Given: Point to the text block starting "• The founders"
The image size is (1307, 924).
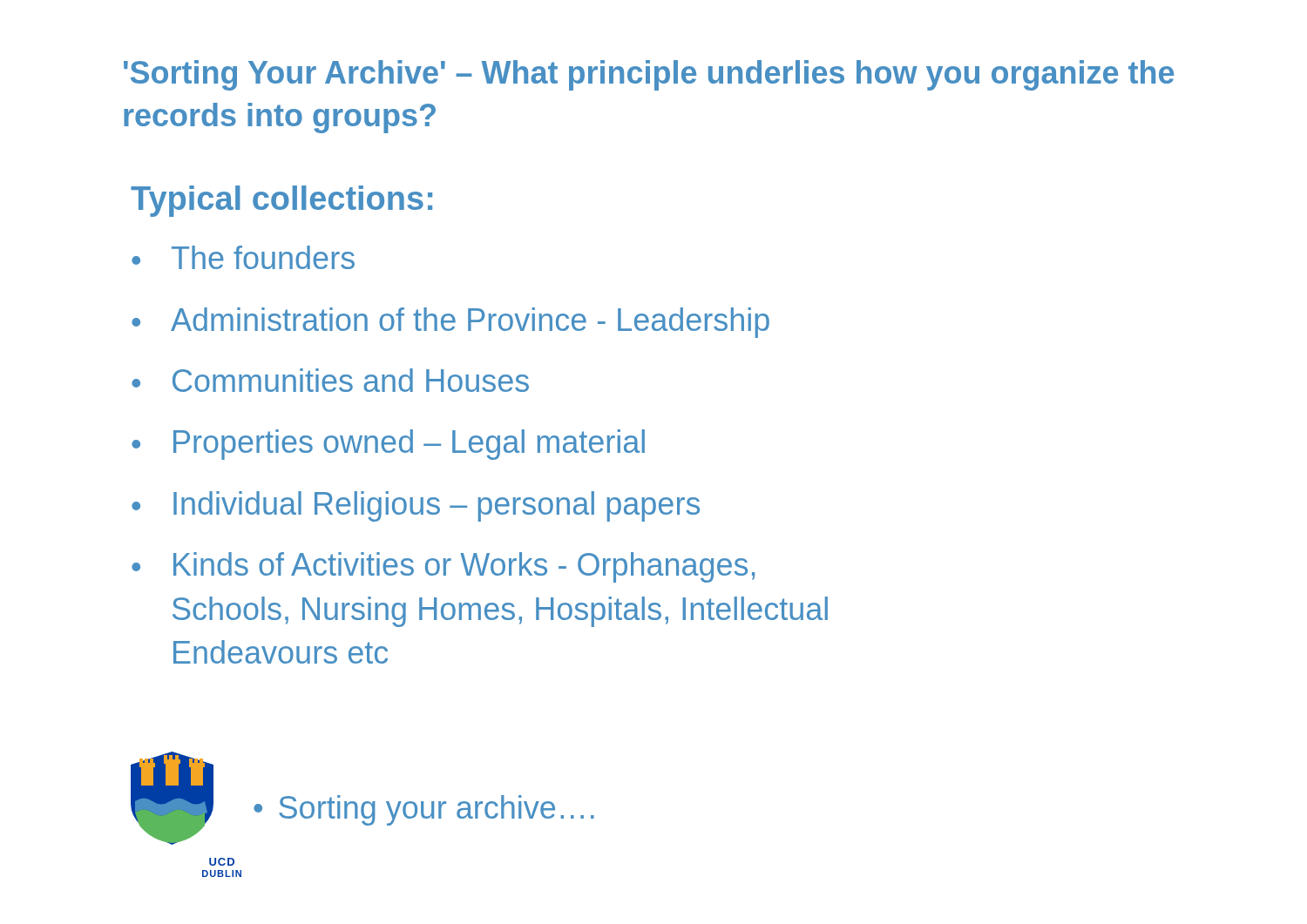Looking at the screenshot, I should [243, 260].
